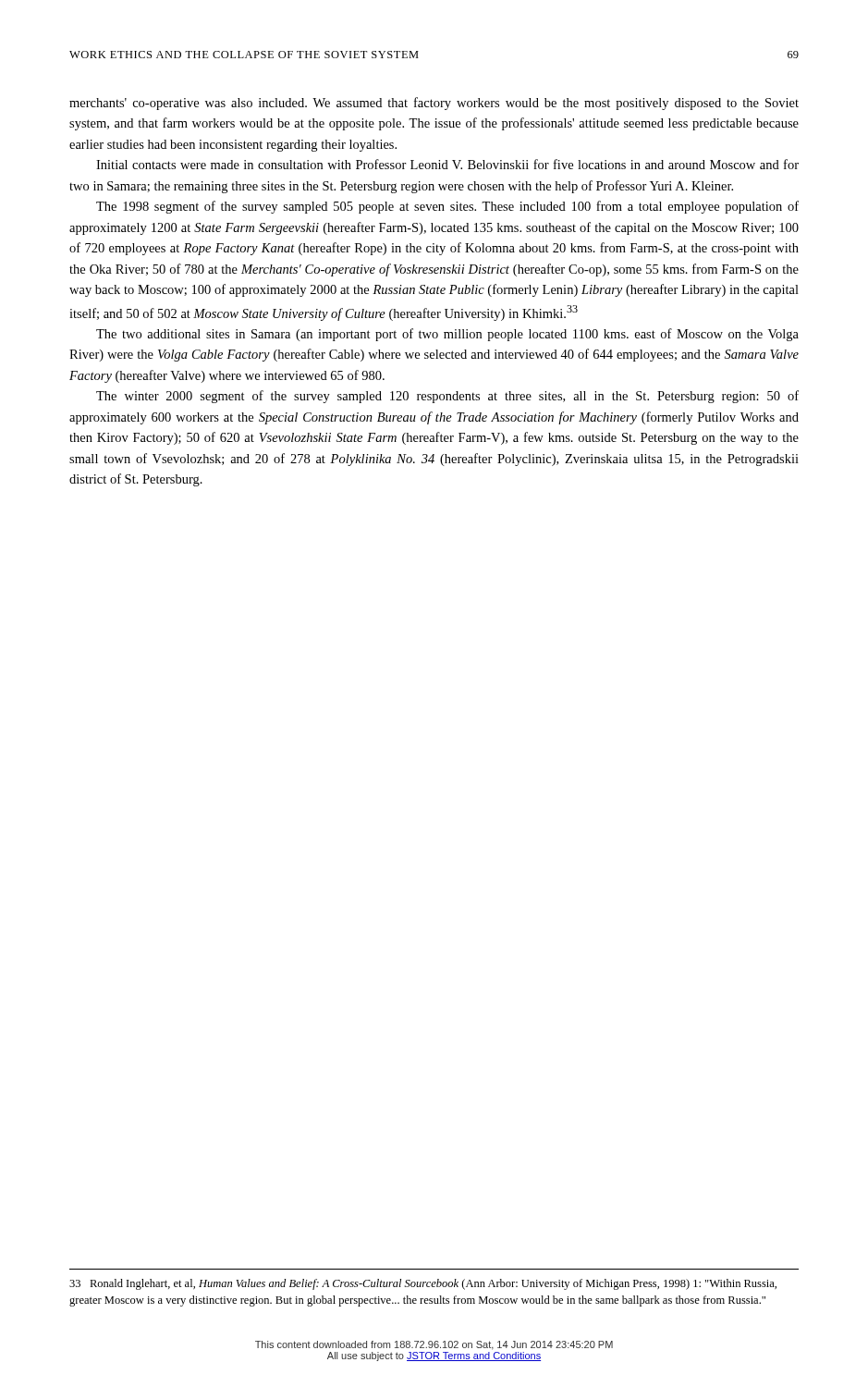Image resolution: width=868 pixels, height=1387 pixels.
Task: Point to the block starting "The winter 2000 segment of the survey sampled"
Action: 434,438
